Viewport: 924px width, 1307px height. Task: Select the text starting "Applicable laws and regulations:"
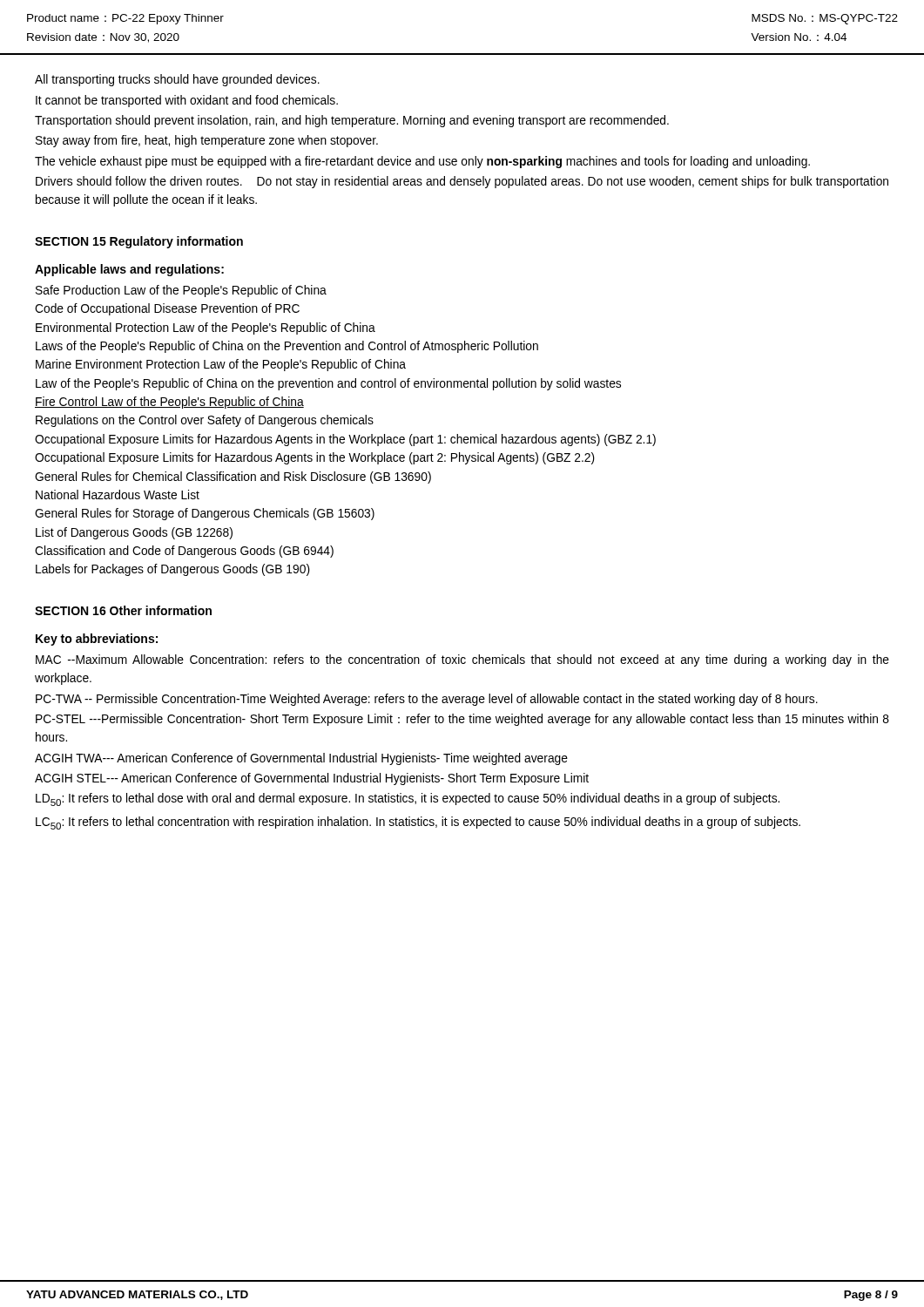(130, 269)
